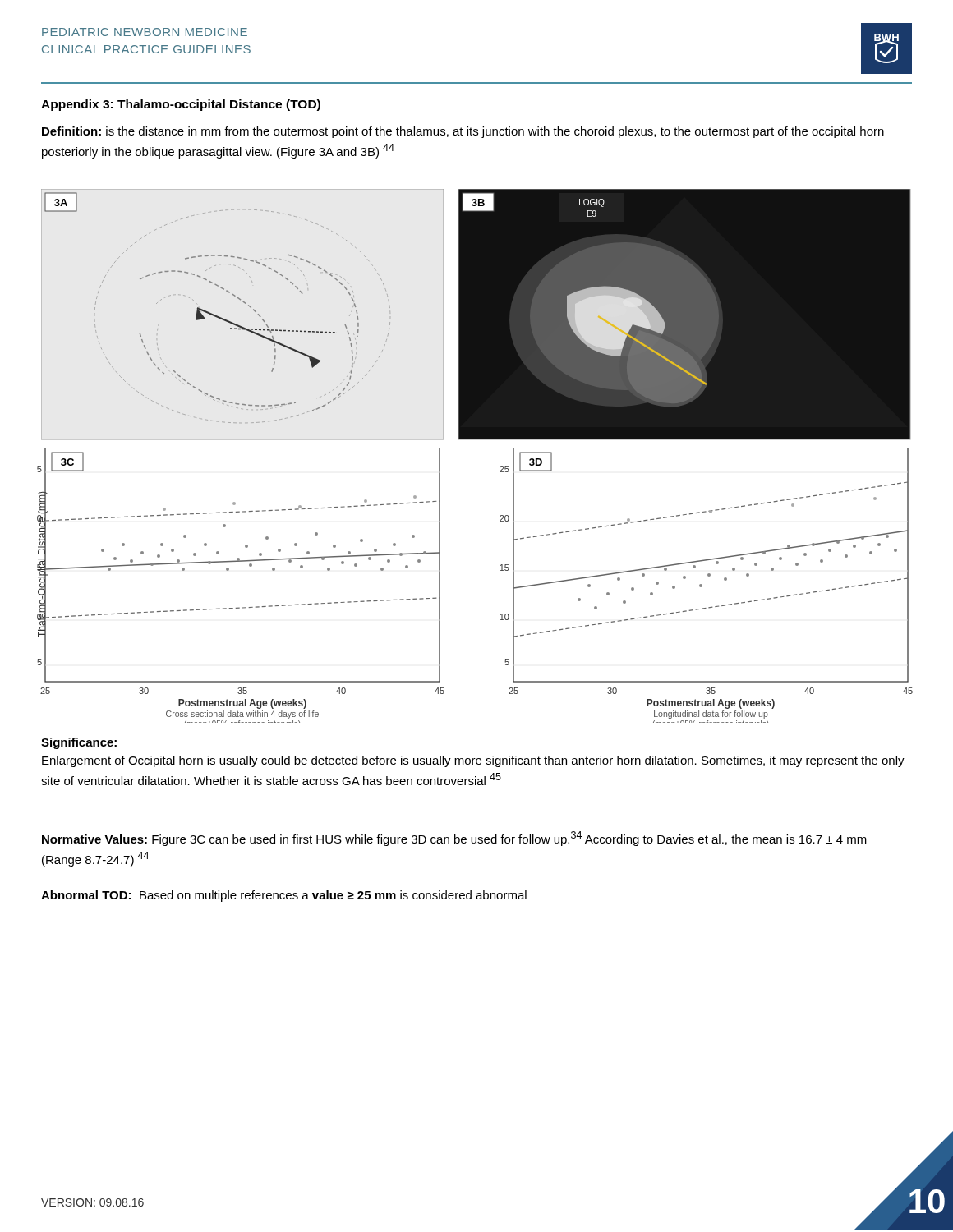Point to the region starting "Appendix 3: Thalamo-occipital Distance"
Viewport: 953px width, 1232px height.
tap(181, 104)
